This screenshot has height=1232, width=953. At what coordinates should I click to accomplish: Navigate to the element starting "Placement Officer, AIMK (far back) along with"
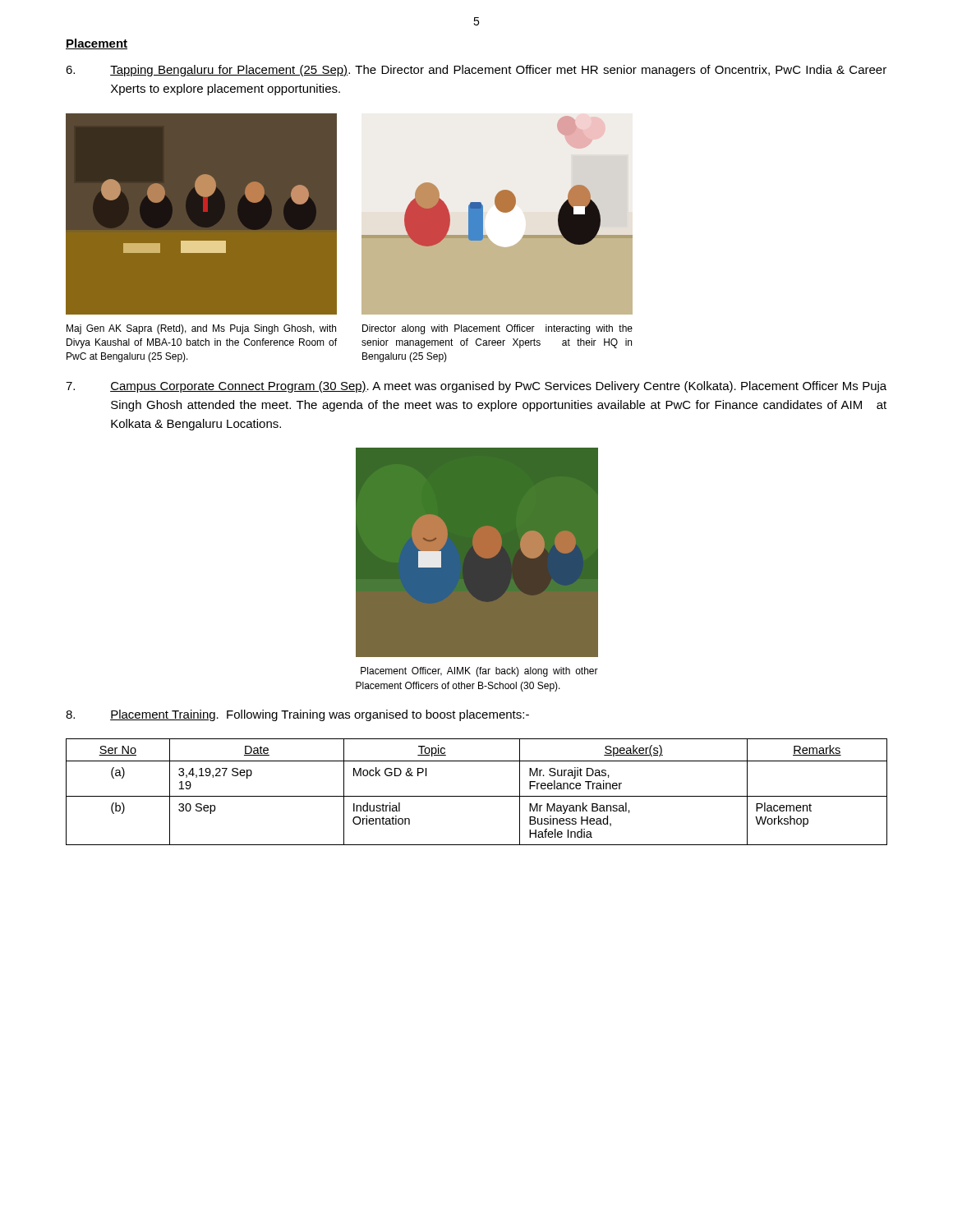pyautogui.click(x=476, y=679)
